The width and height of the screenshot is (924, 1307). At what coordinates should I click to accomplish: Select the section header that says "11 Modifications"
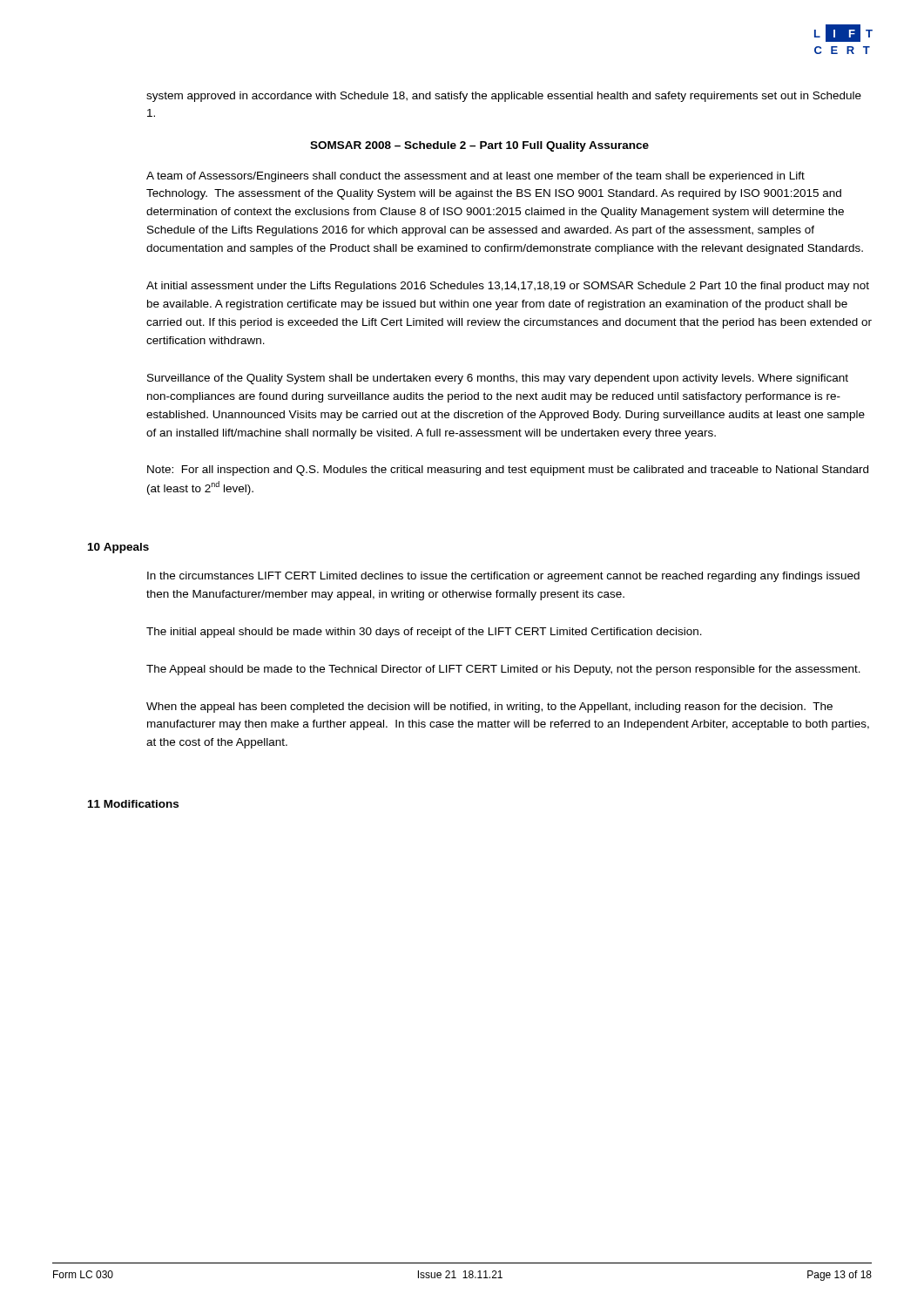(x=133, y=804)
